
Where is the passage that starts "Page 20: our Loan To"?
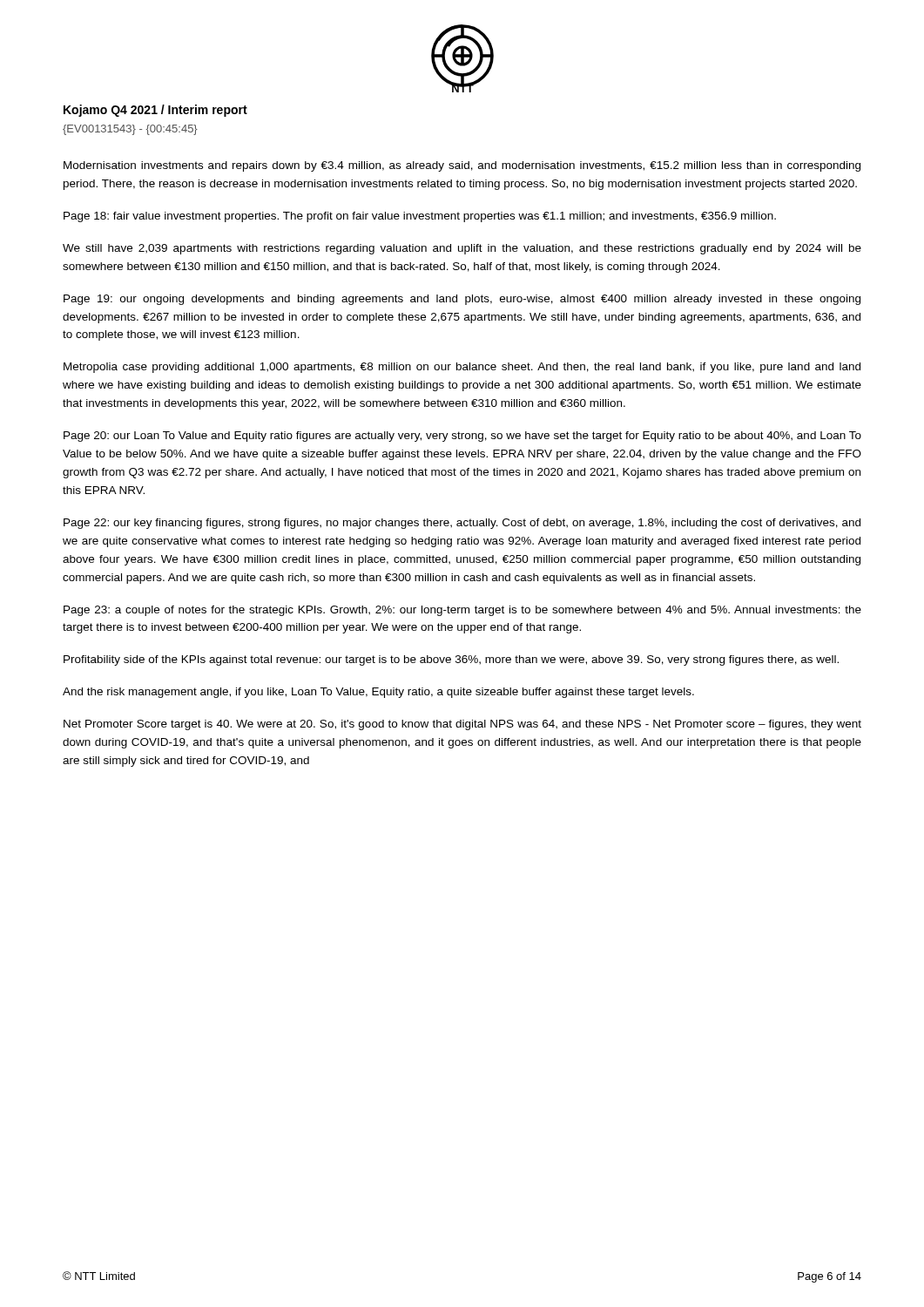click(x=462, y=463)
